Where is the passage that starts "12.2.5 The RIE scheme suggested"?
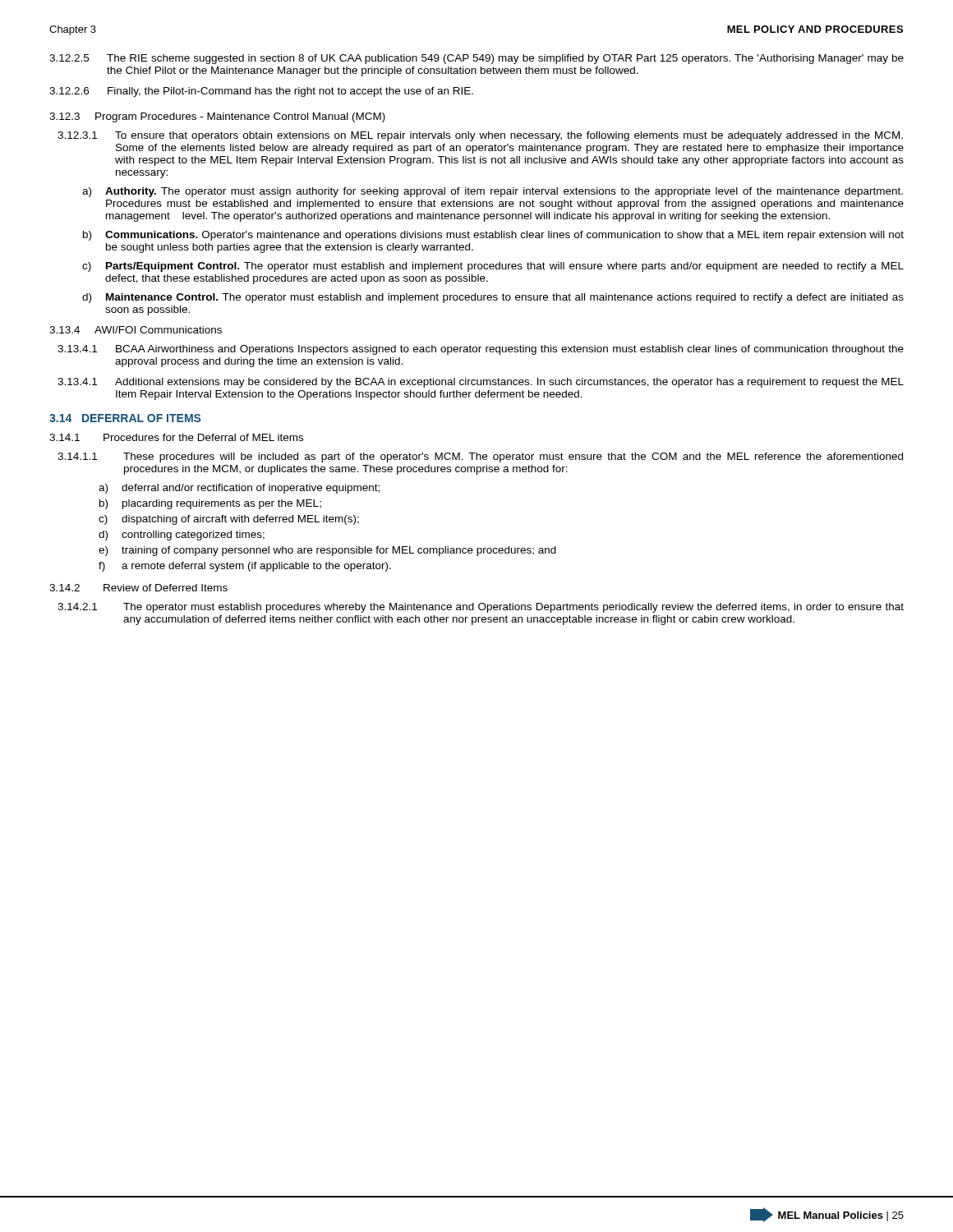Viewport: 953px width, 1232px height. (x=476, y=64)
